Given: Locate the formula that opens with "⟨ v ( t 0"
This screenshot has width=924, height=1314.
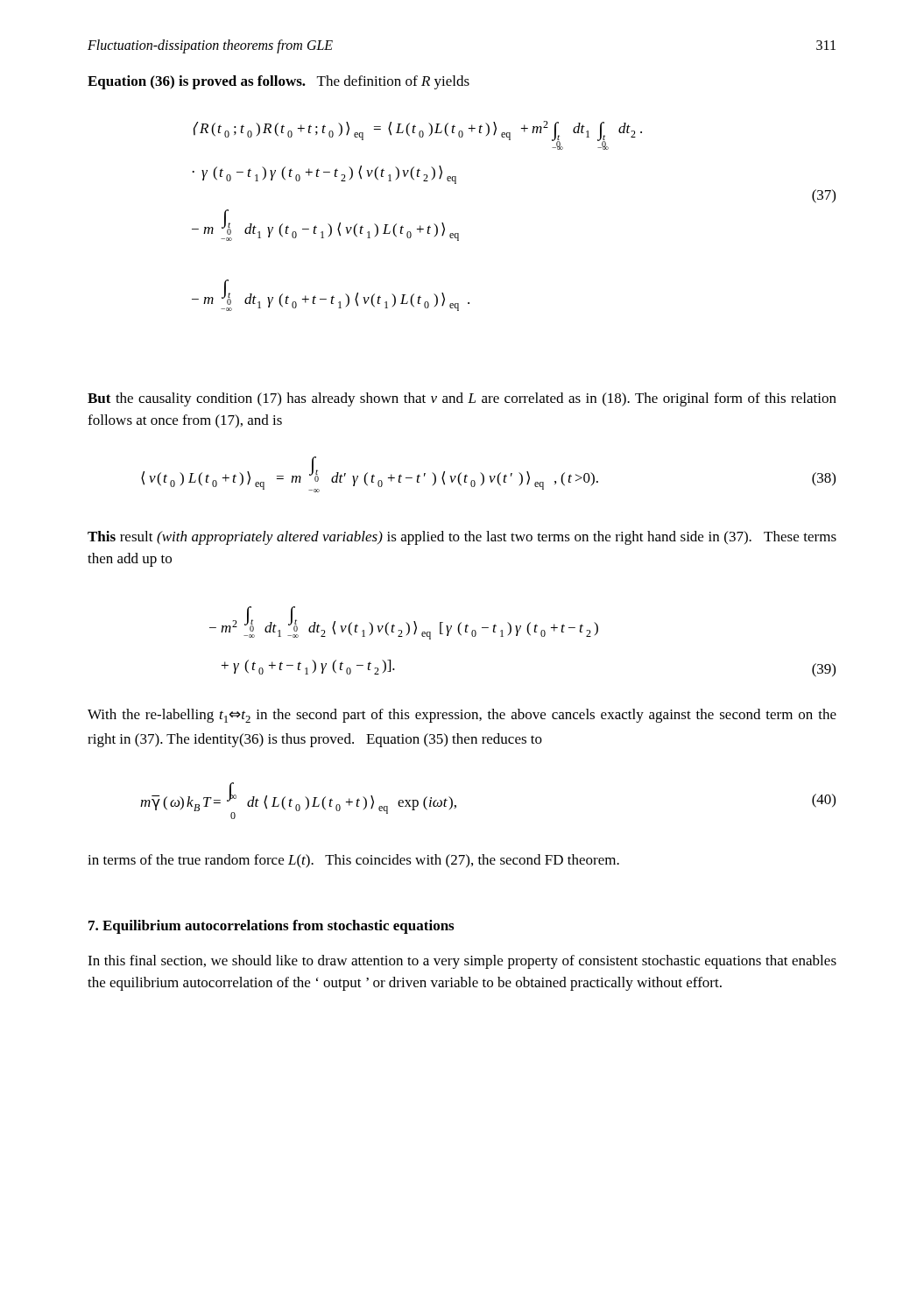Looking at the screenshot, I should 488,478.
